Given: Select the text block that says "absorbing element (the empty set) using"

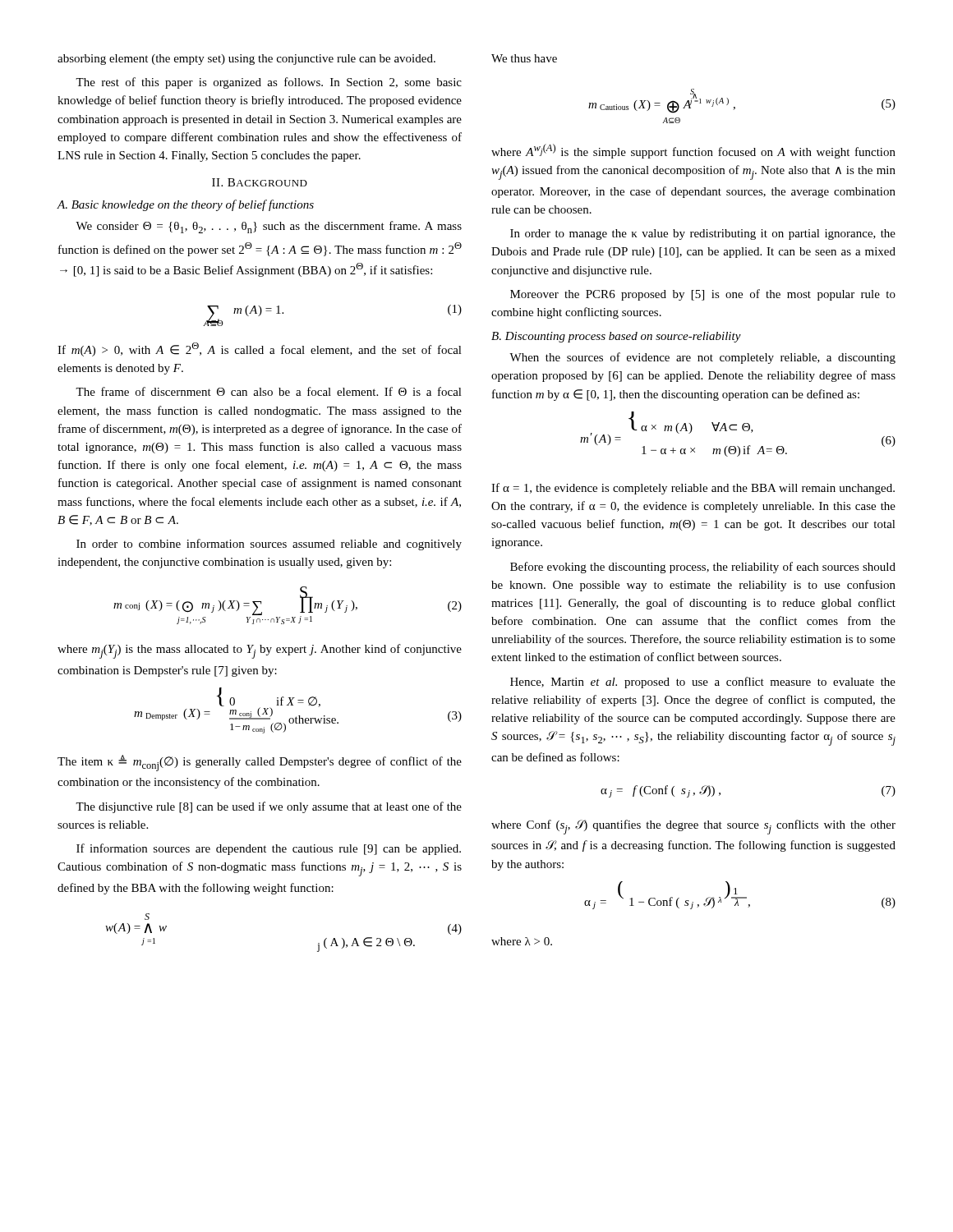Looking at the screenshot, I should 260,107.
